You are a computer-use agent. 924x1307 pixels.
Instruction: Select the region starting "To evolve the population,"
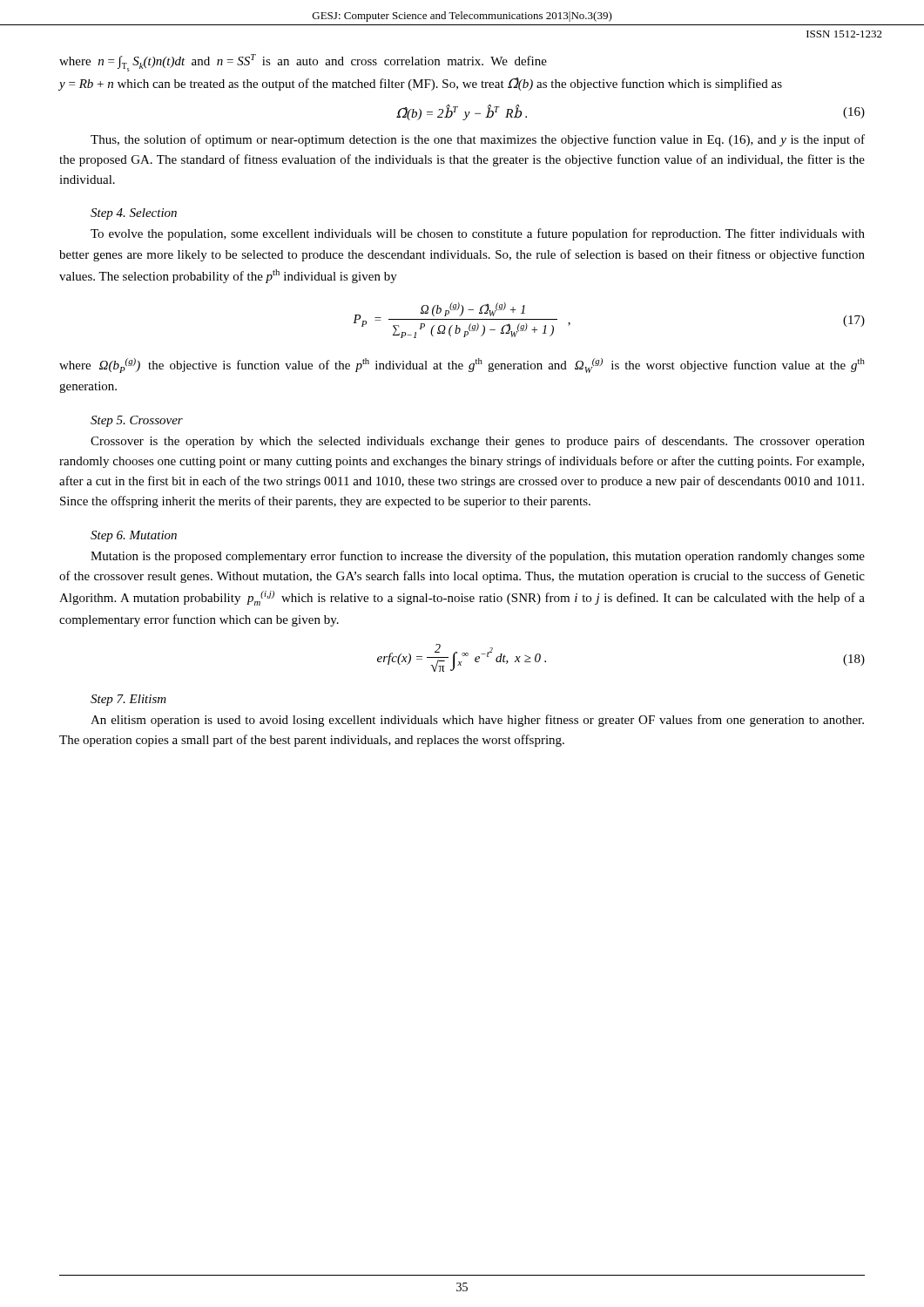(x=462, y=255)
